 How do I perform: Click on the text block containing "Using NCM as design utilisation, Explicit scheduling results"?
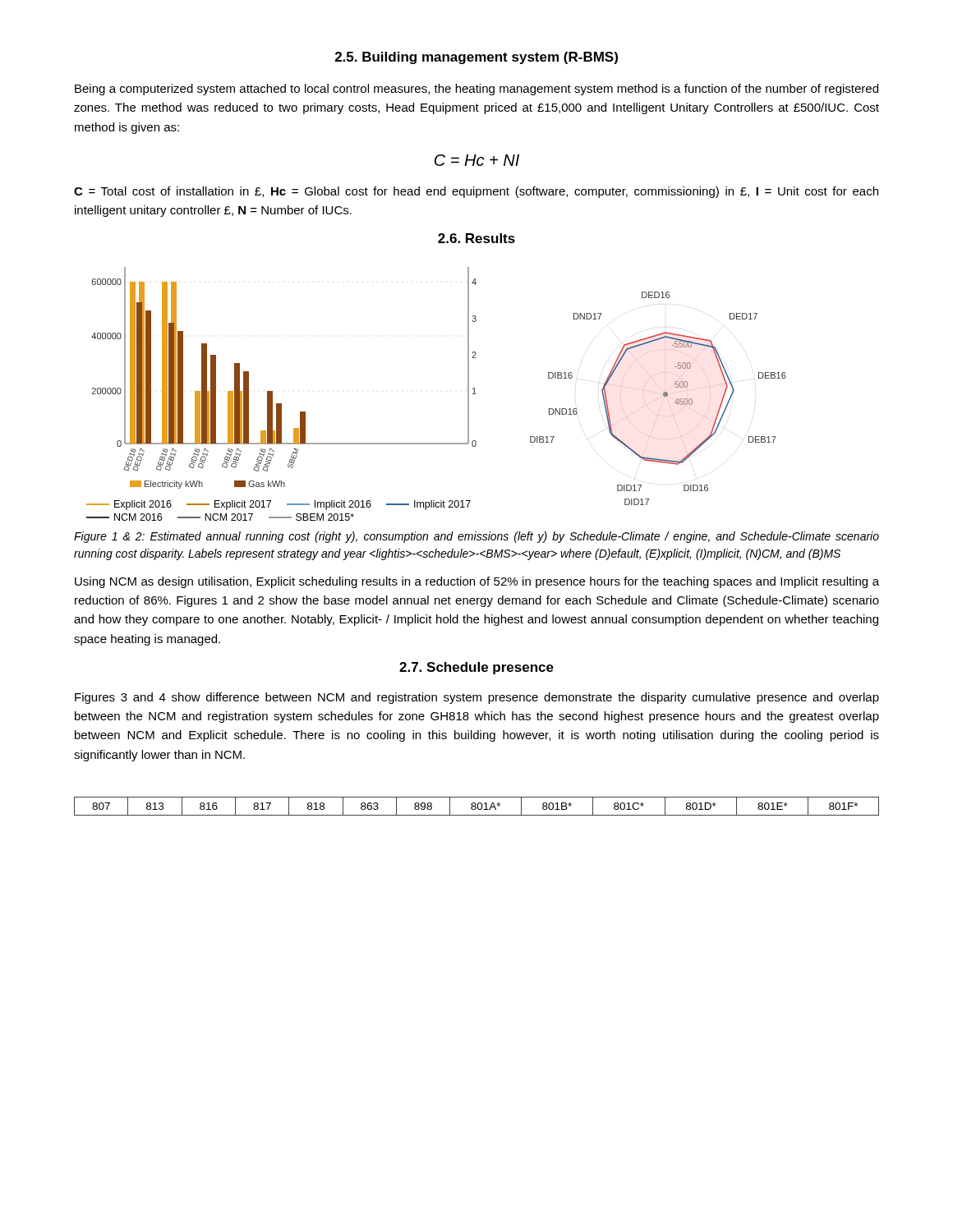[476, 610]
